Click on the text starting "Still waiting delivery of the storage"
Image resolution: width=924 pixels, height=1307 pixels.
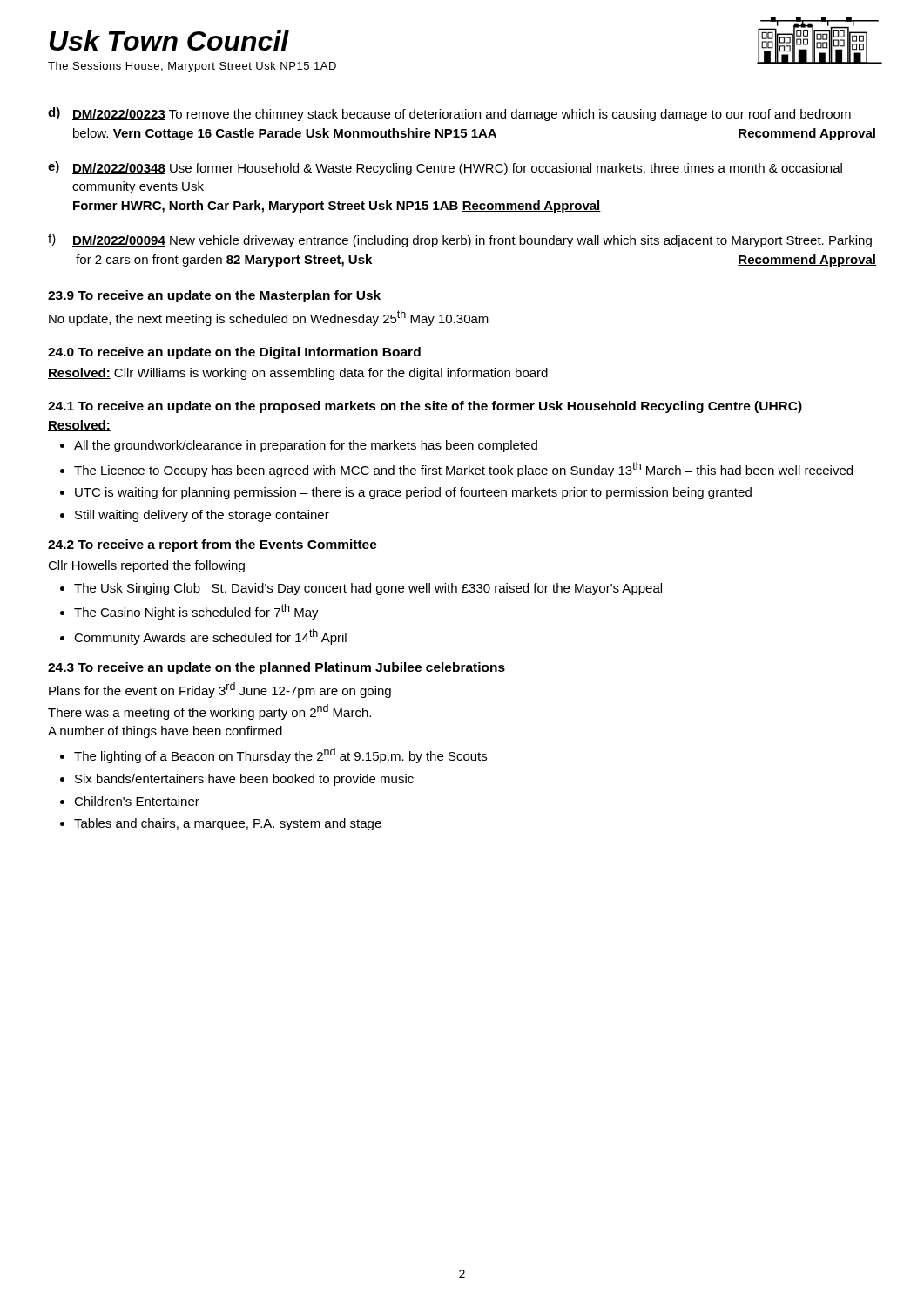201,515
